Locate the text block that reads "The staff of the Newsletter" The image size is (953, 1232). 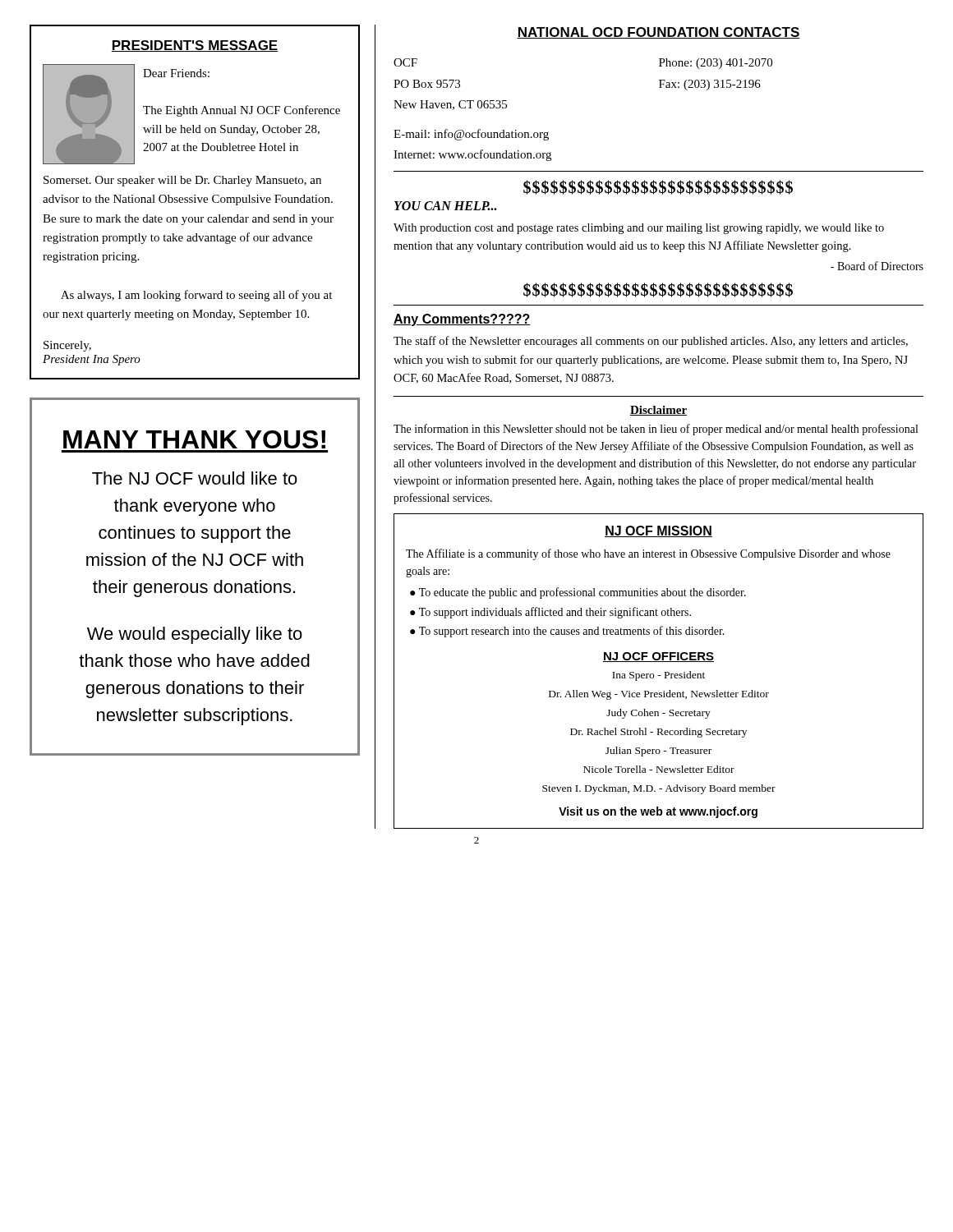coord(651,359)
